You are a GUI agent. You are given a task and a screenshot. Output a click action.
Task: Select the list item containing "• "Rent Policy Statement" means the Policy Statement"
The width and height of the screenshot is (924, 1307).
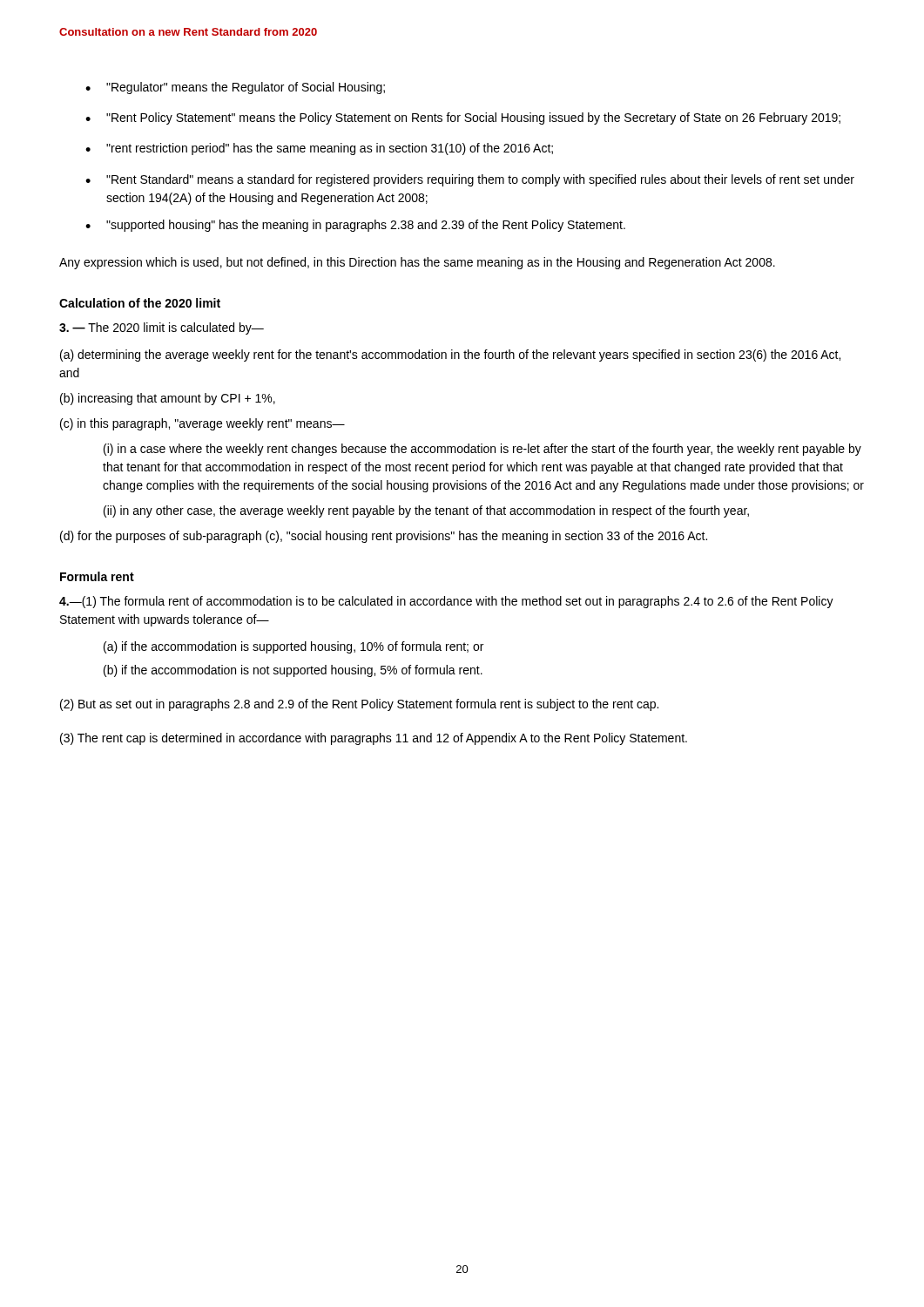click(x=463, y=120)
